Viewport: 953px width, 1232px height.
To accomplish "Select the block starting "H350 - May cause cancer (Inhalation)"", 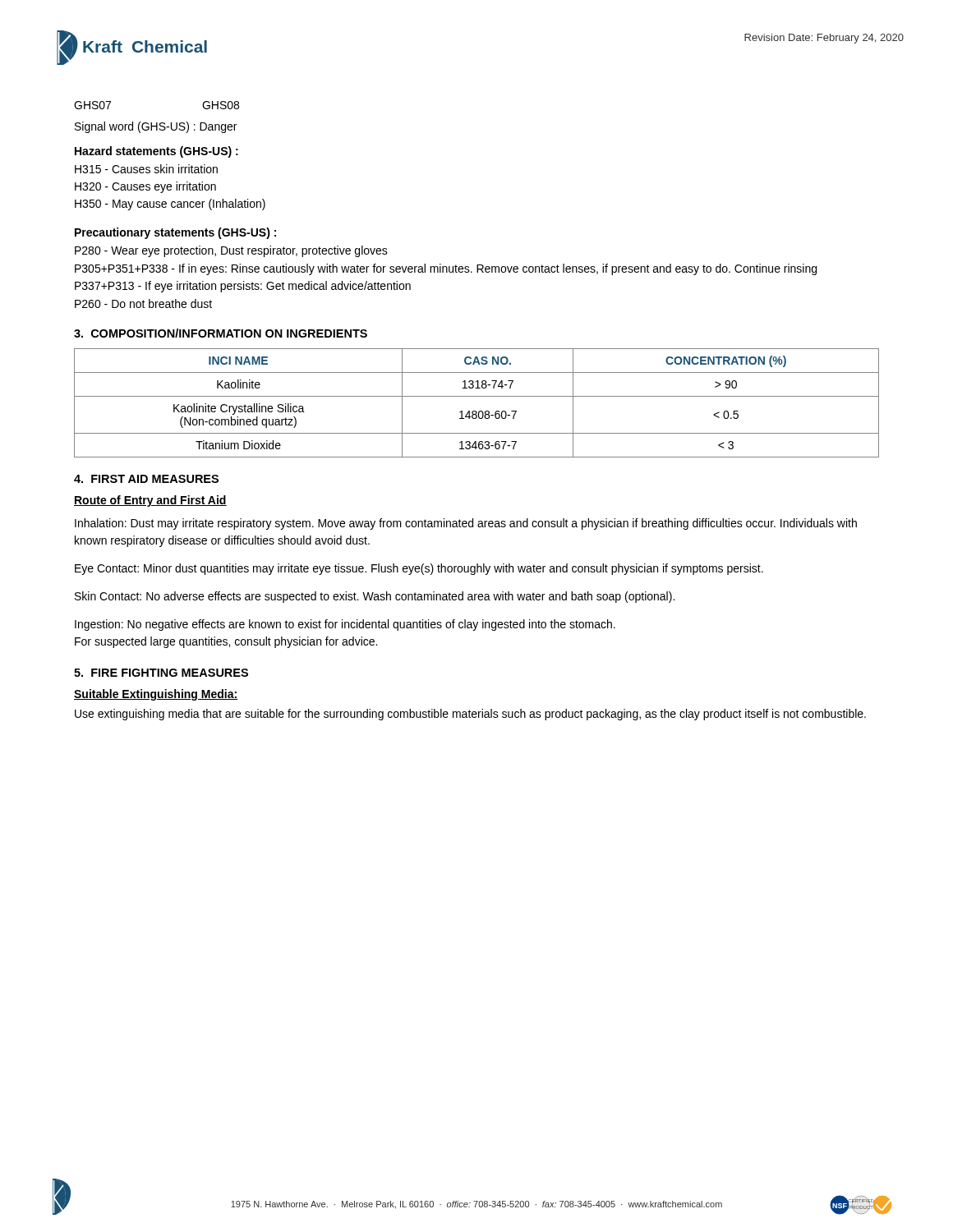I will point(170,204).
